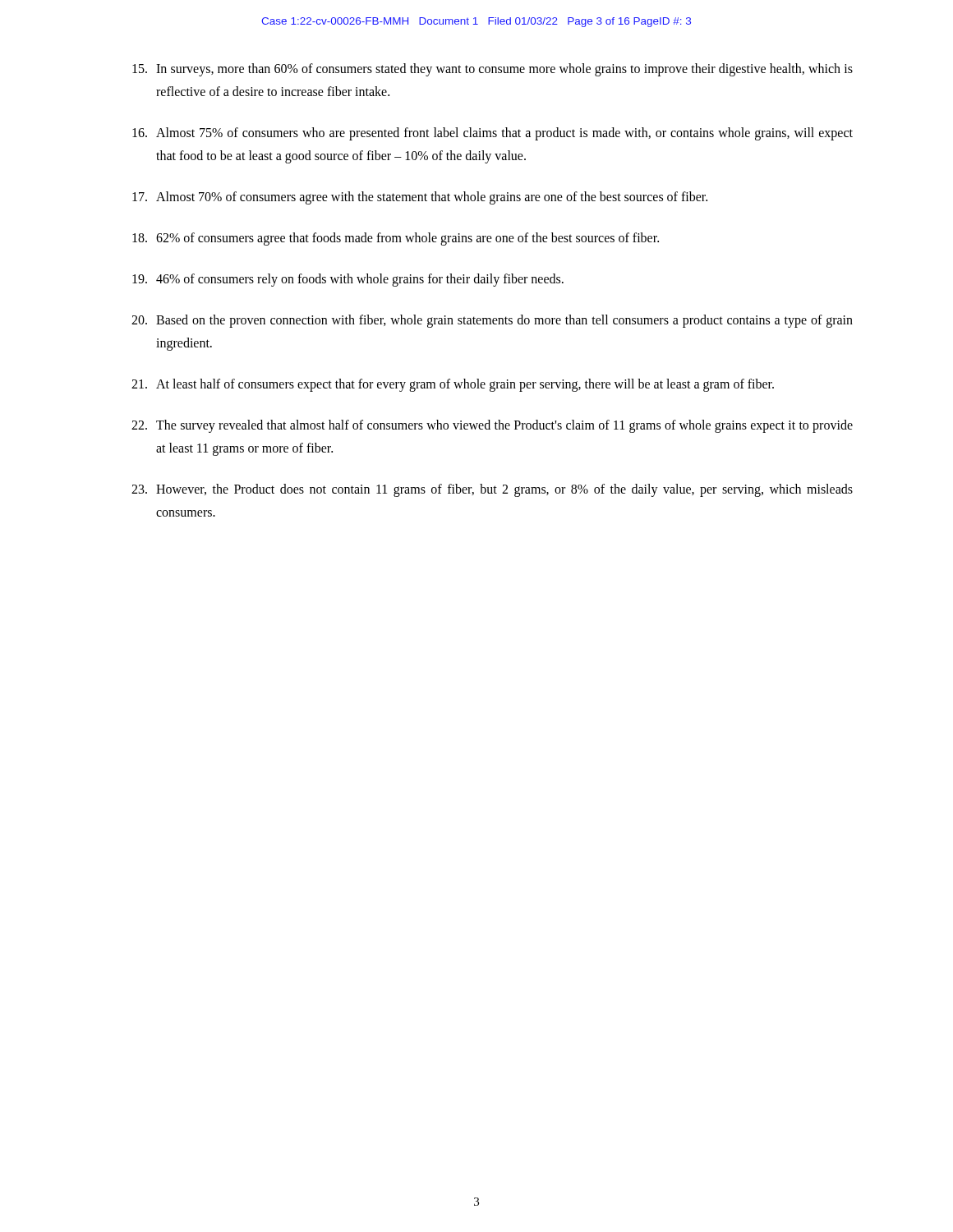Find the text starting "20.Based on the proven"

480,332
